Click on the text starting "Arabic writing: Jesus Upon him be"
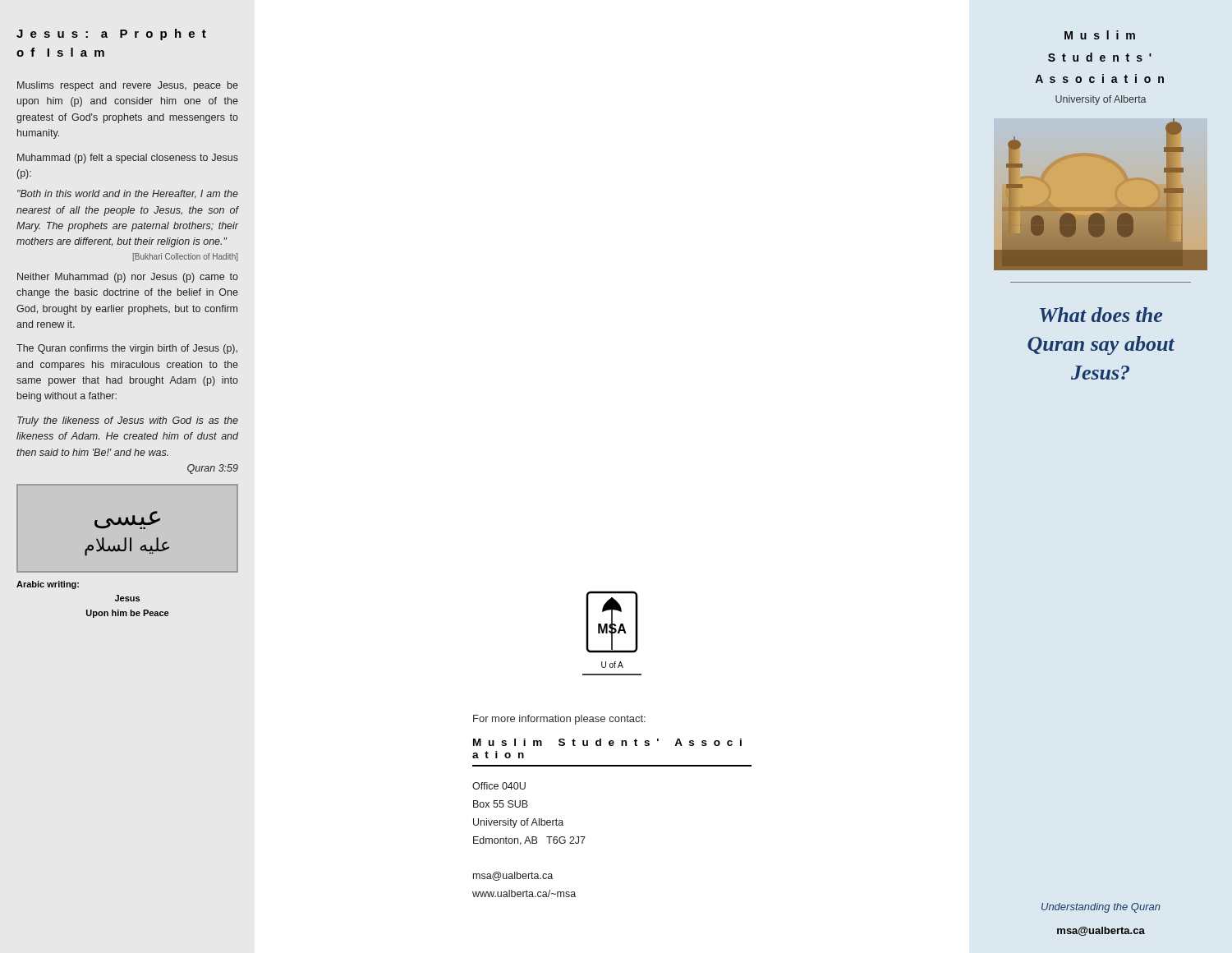The height and width of the screenshot is (953, 1232). (127, 600)
